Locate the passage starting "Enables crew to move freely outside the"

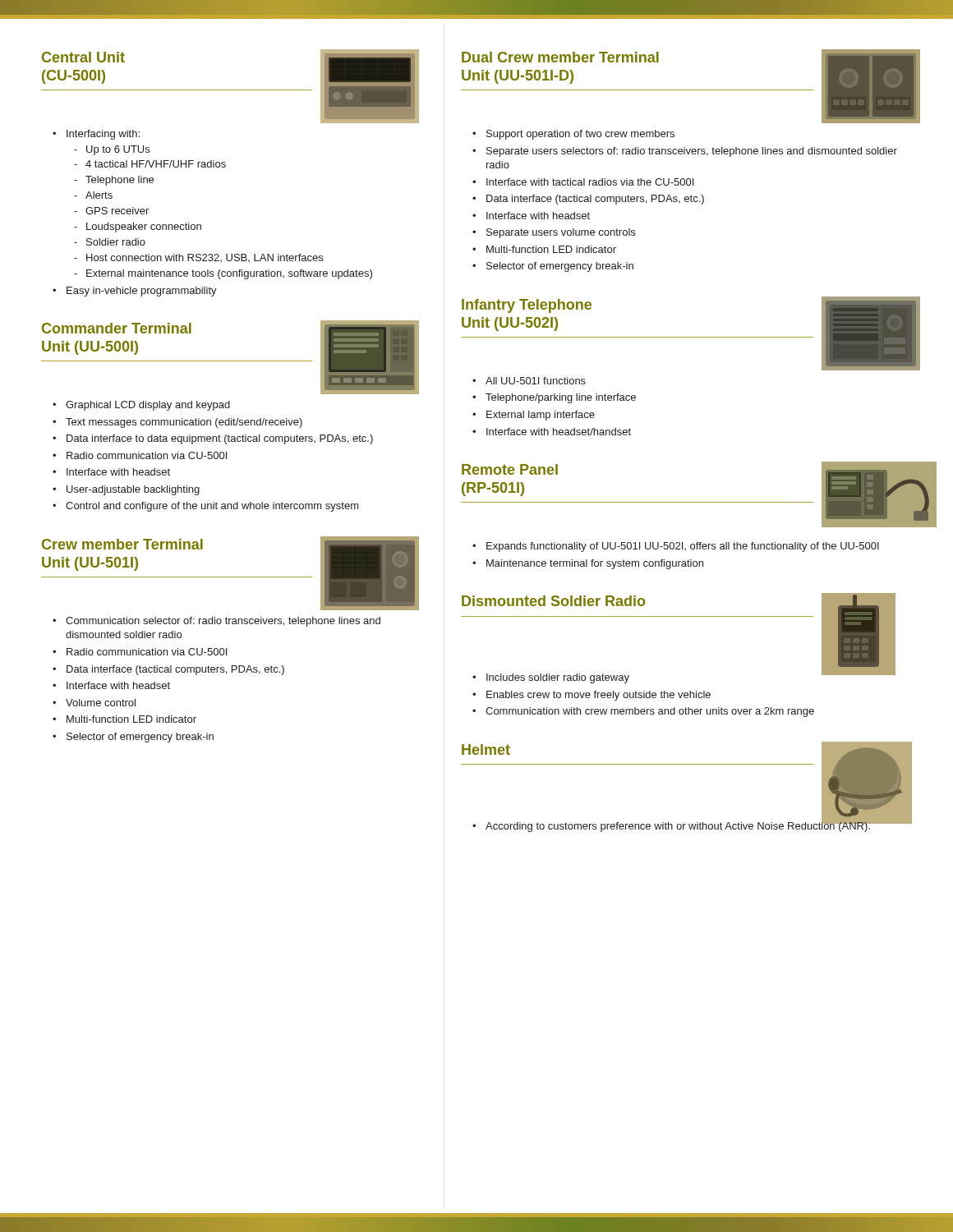(x=598, y=694)
